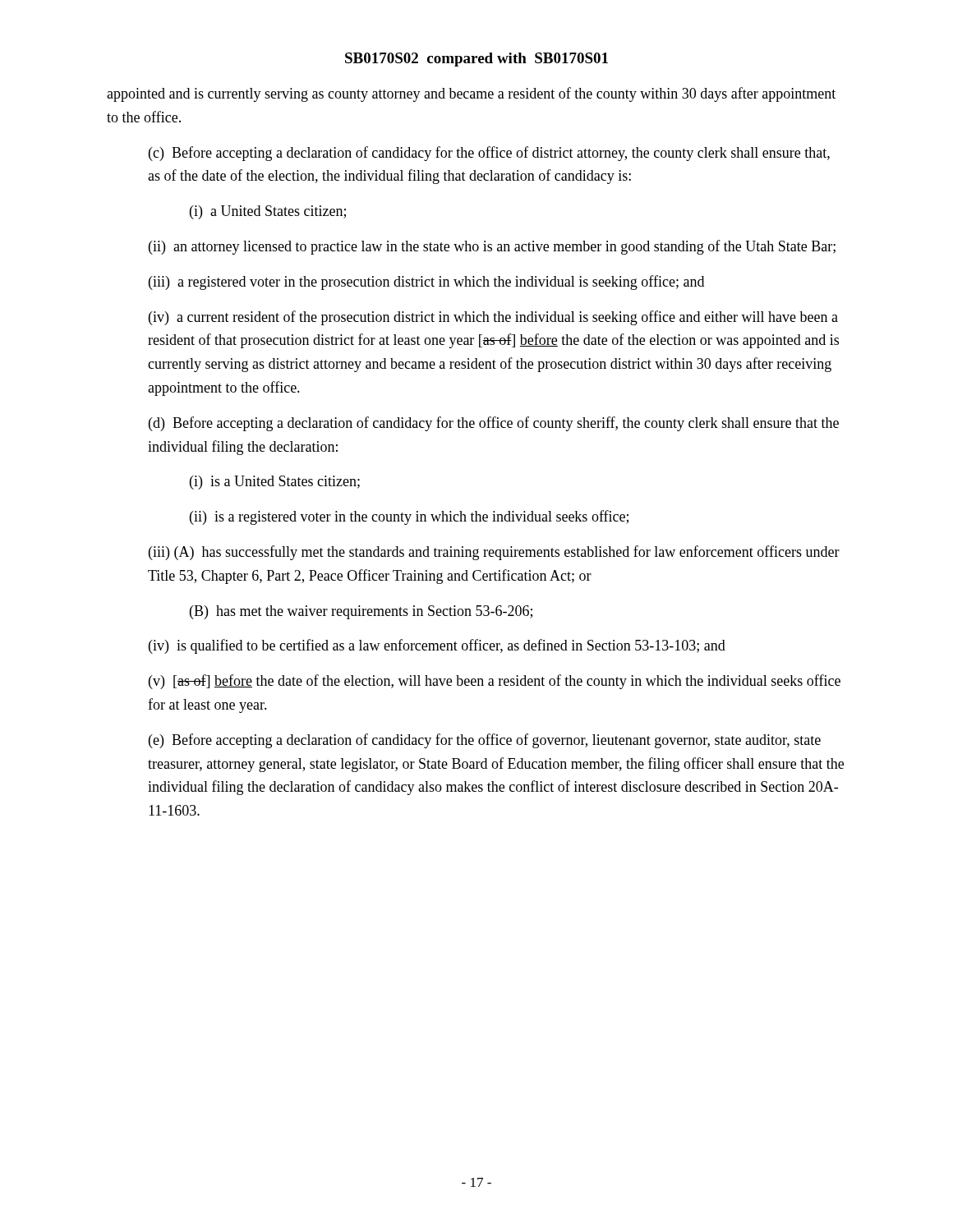Point to the element starting "(i) is a United States citizen;"
953x1232 pixels.
[275, 482]
